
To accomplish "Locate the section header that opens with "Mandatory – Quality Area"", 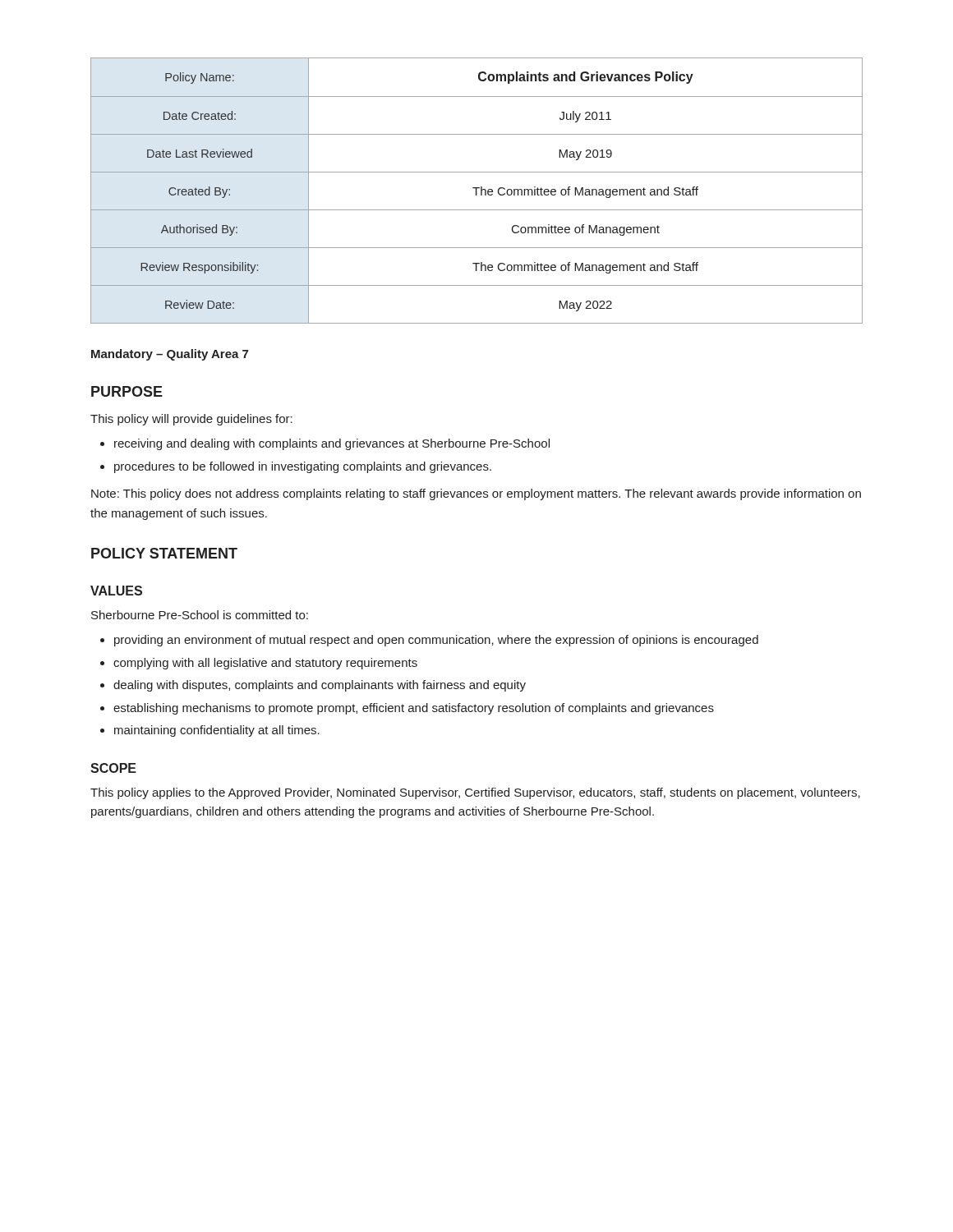I will [170, 354].
